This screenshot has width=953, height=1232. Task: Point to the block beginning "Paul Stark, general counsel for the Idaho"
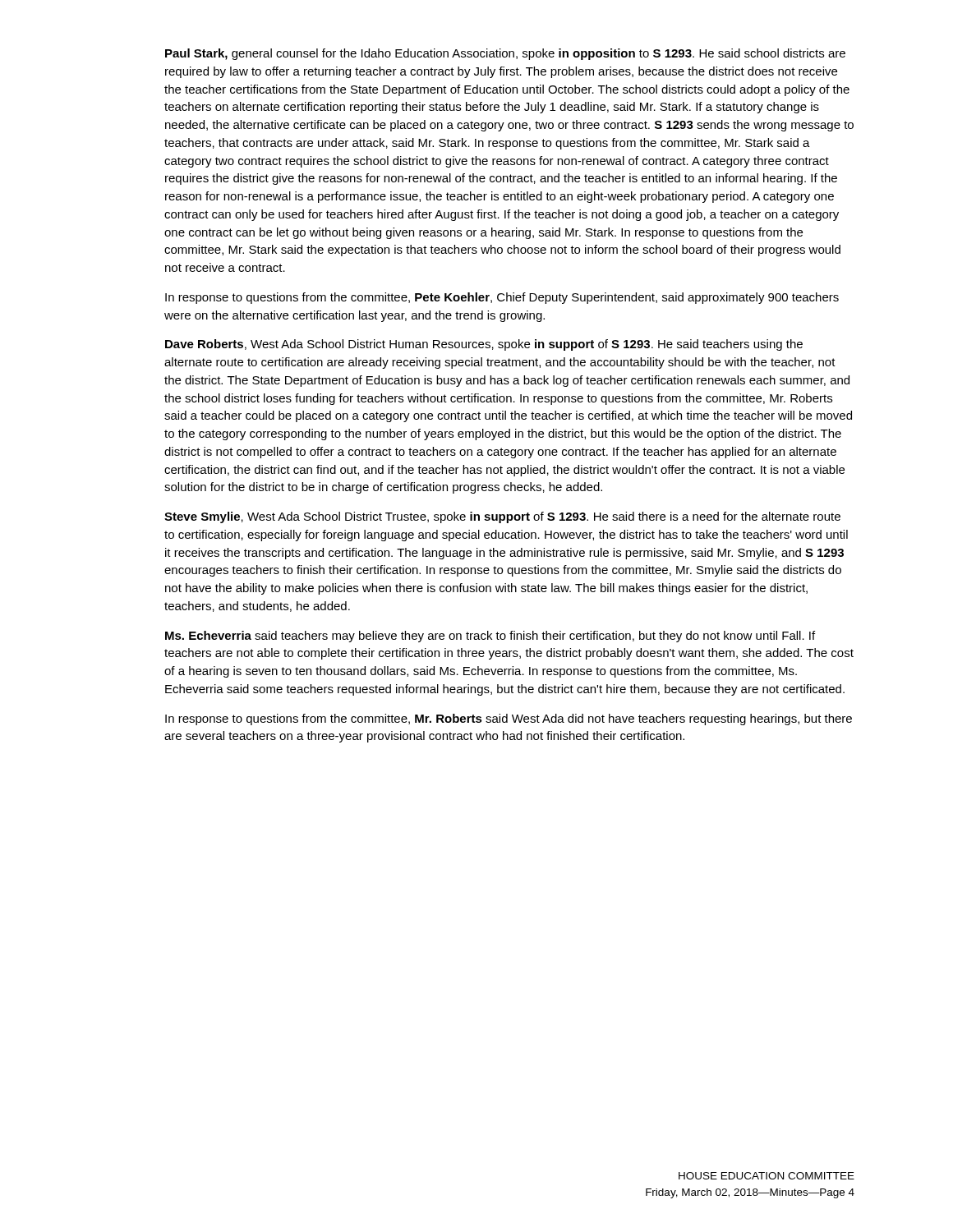click(509, 160)
